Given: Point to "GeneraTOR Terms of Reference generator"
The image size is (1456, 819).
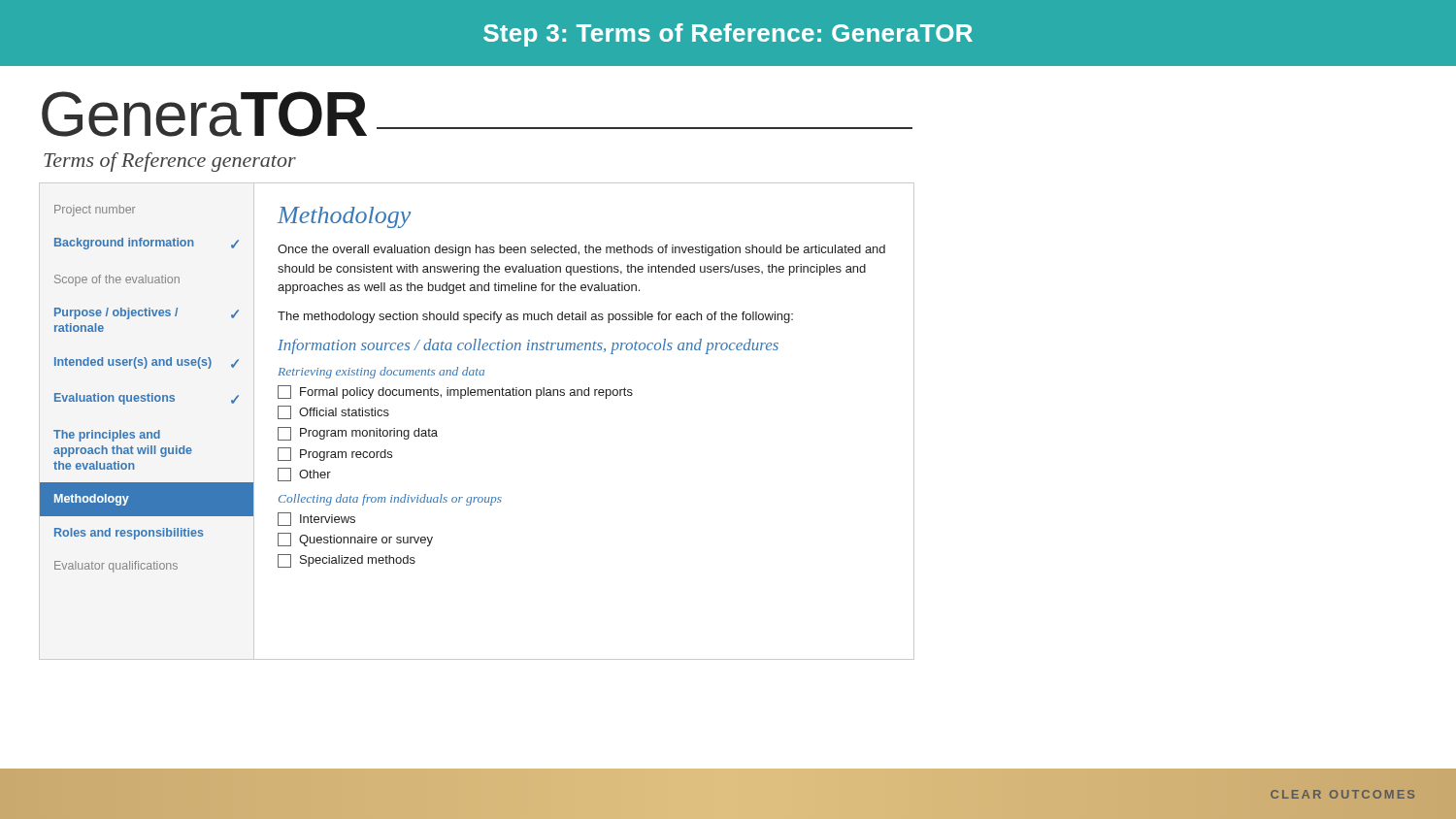Looking at the screenshot, I should coord(476,128).
